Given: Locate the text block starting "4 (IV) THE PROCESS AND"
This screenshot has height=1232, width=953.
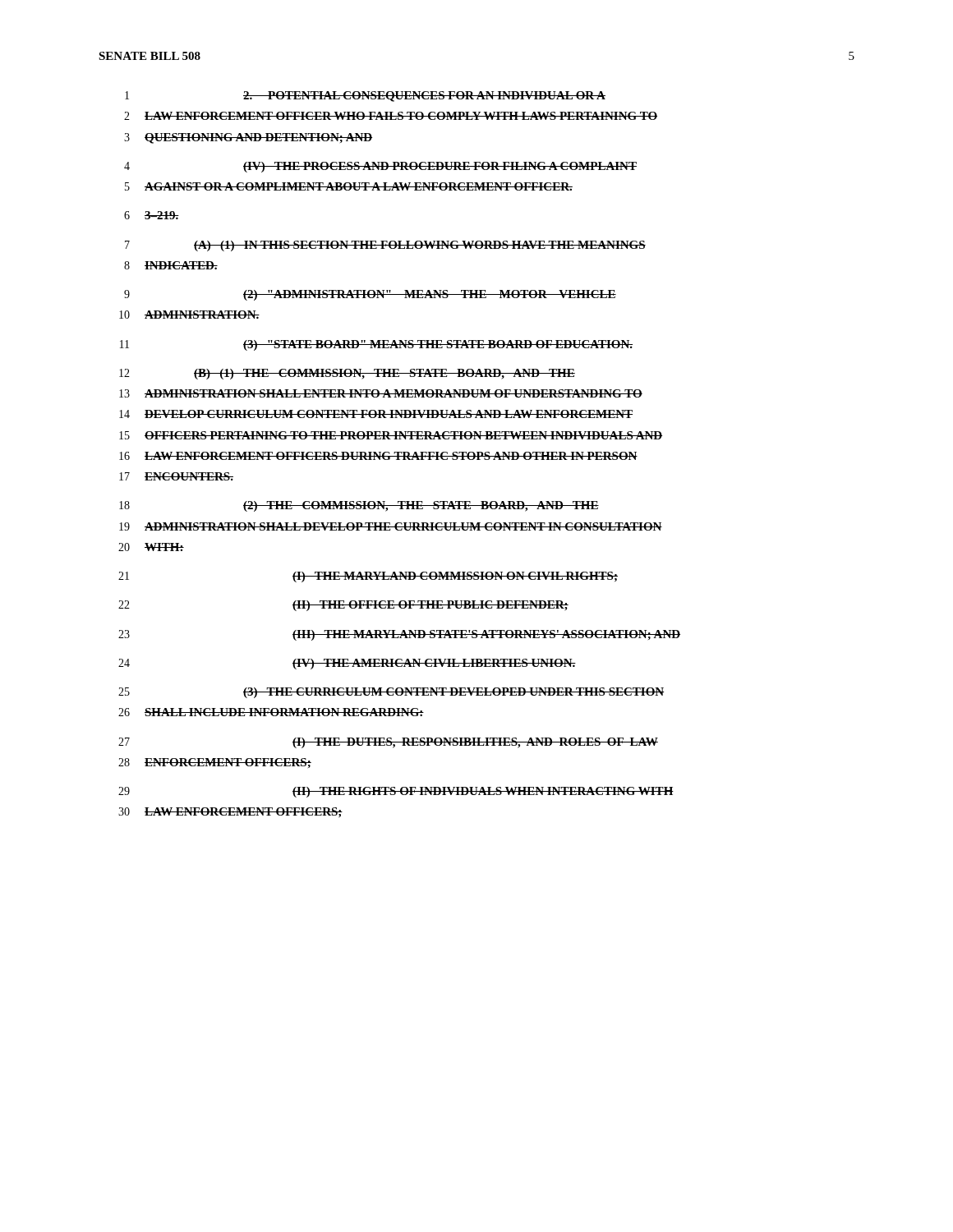Looking at the screenshot, I should click(476, 177).
